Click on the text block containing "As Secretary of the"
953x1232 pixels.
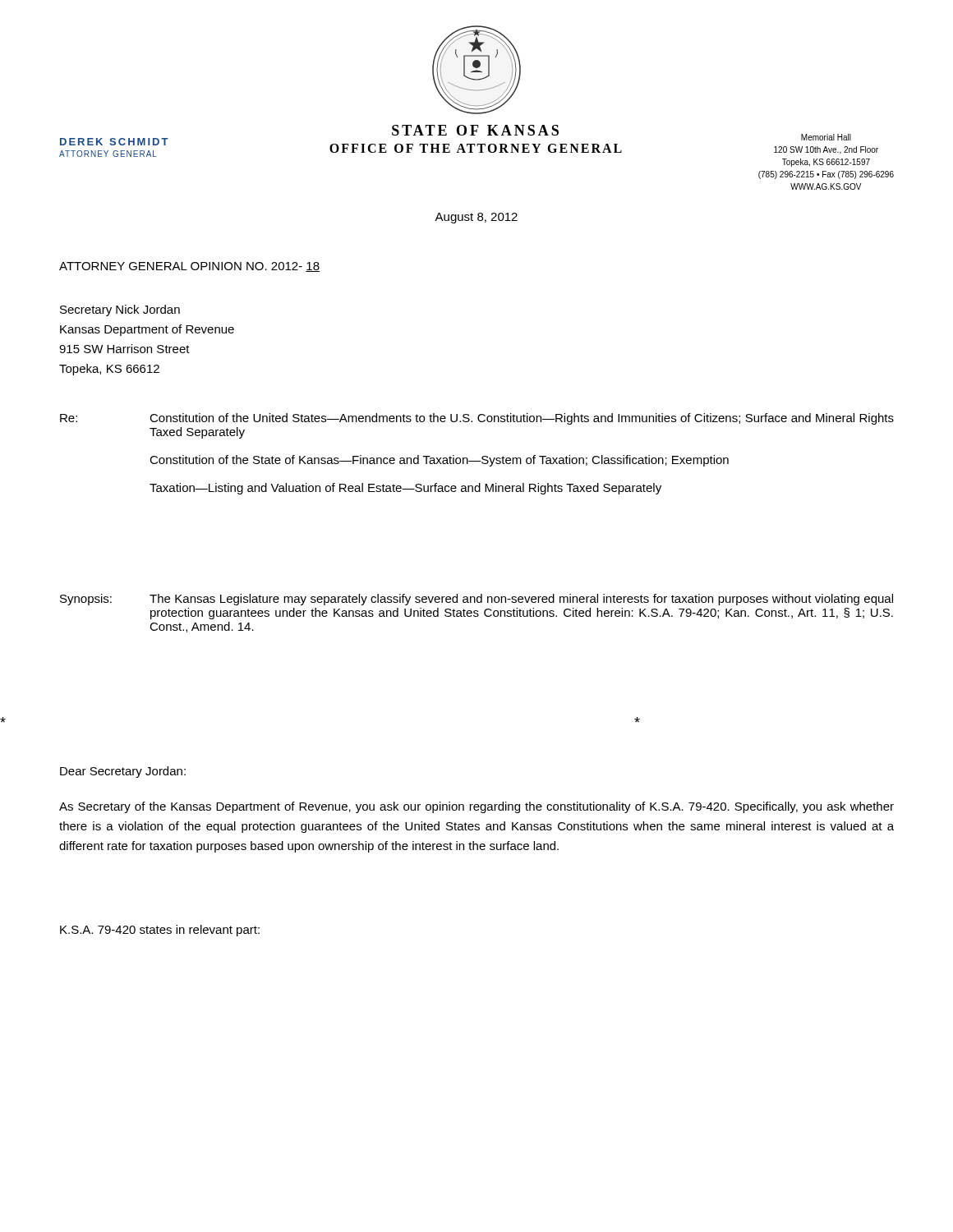coord(476,826)
